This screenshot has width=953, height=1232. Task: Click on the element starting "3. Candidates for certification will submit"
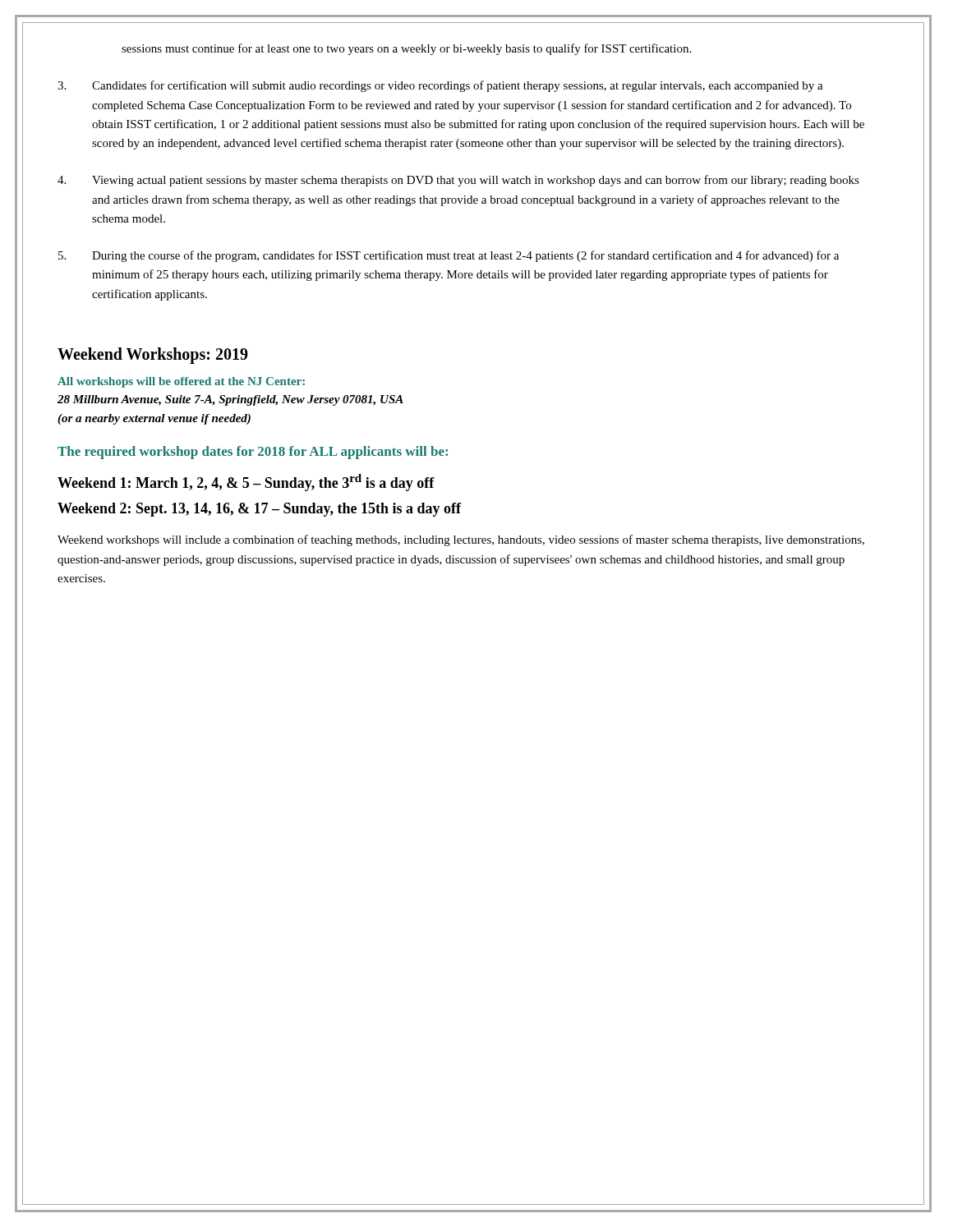(464, 115)
